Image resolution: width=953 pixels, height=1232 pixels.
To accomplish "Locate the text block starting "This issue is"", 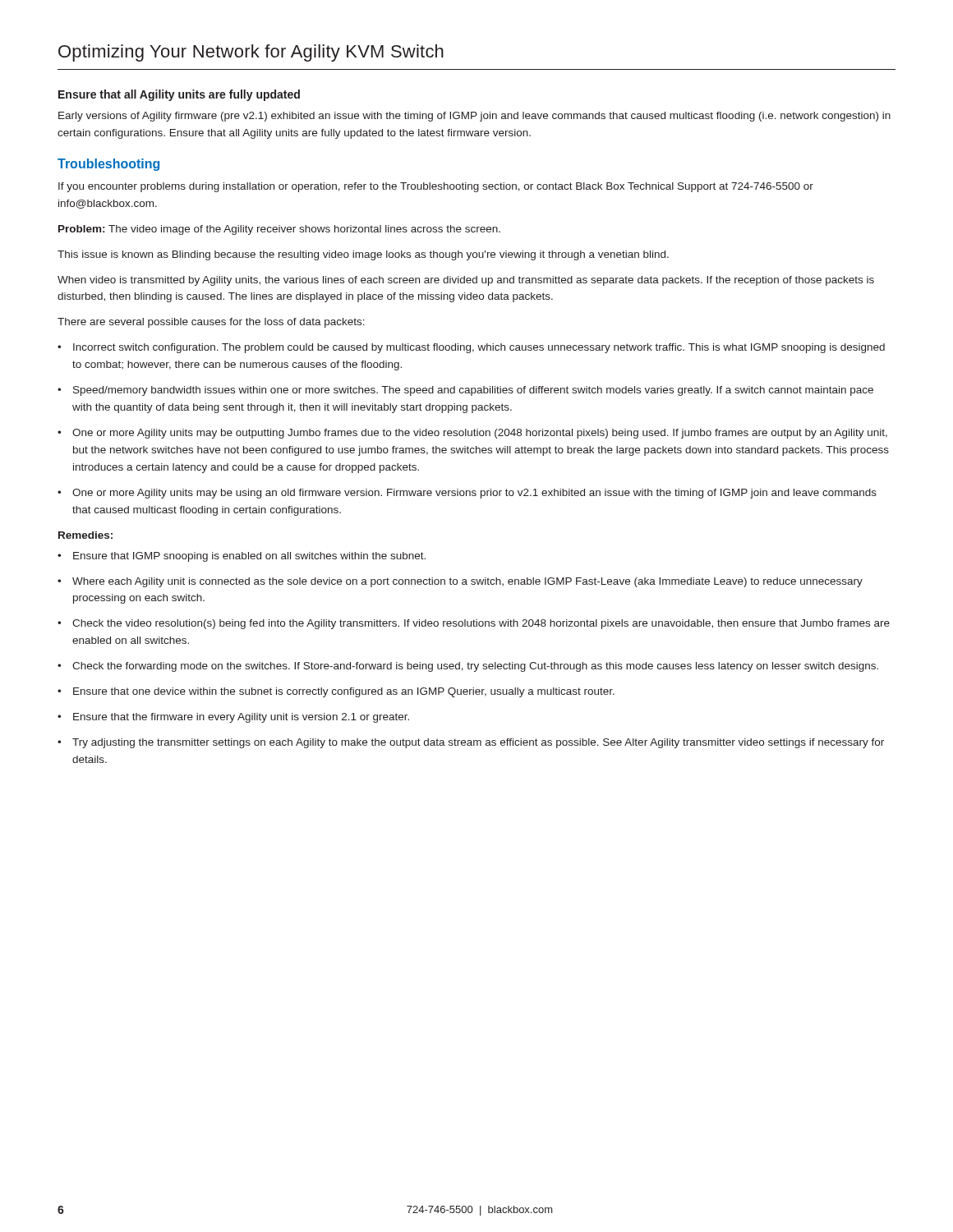I will 363,254.
